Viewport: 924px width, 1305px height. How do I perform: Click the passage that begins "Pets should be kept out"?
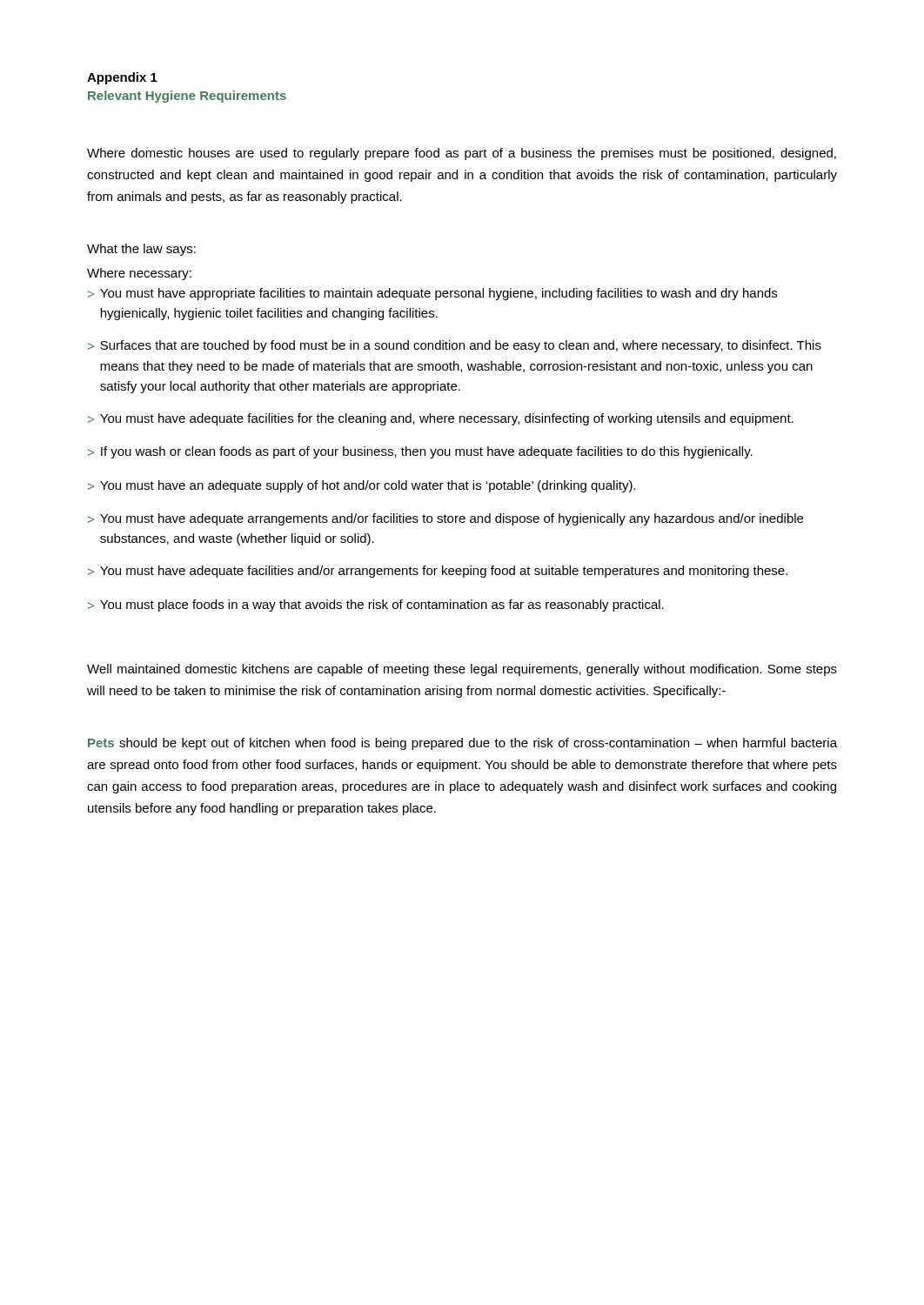point(462,775)
